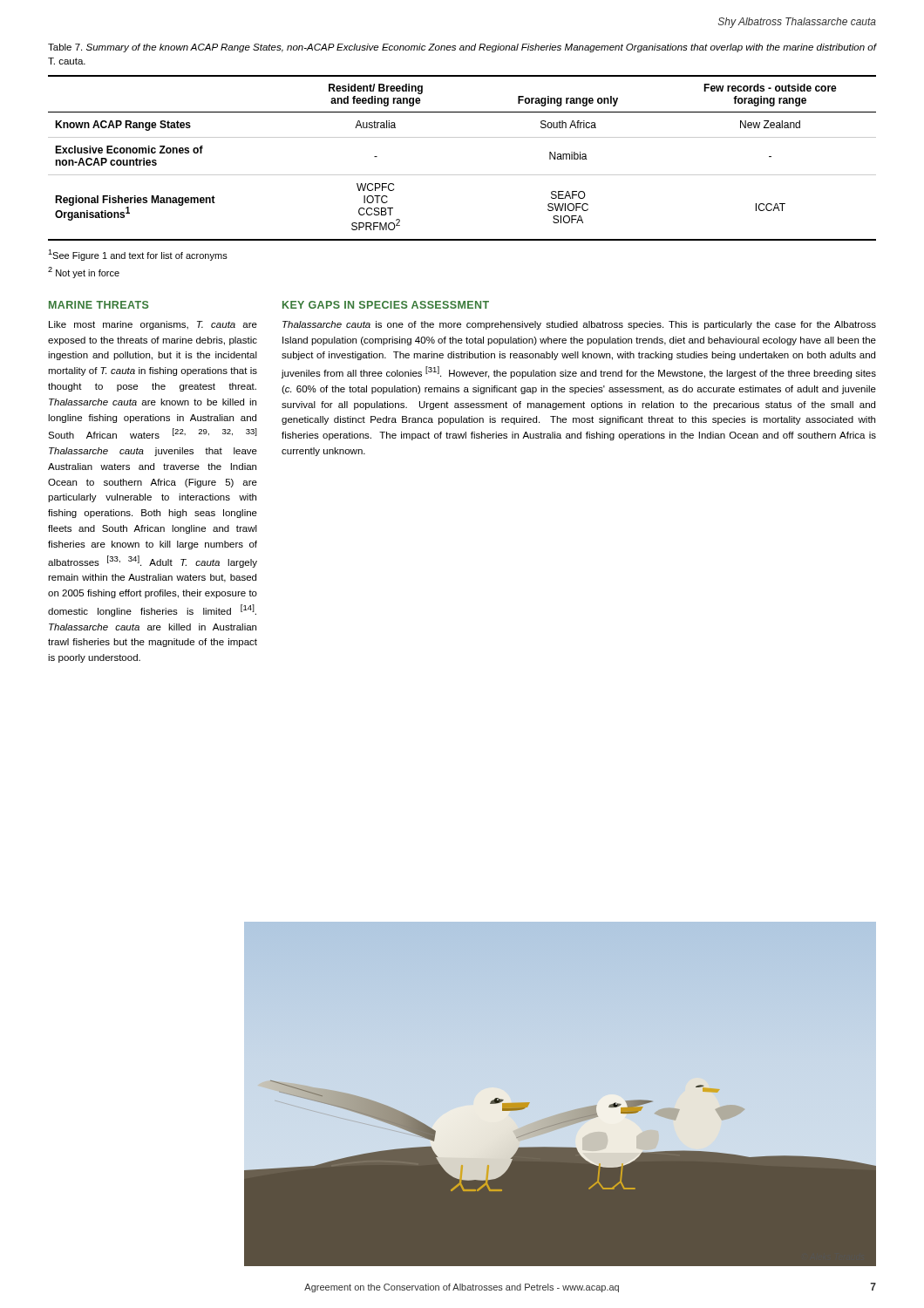This screenshot has height=1308, width=924.
Task: Find the table
Action: click(462, 158)
